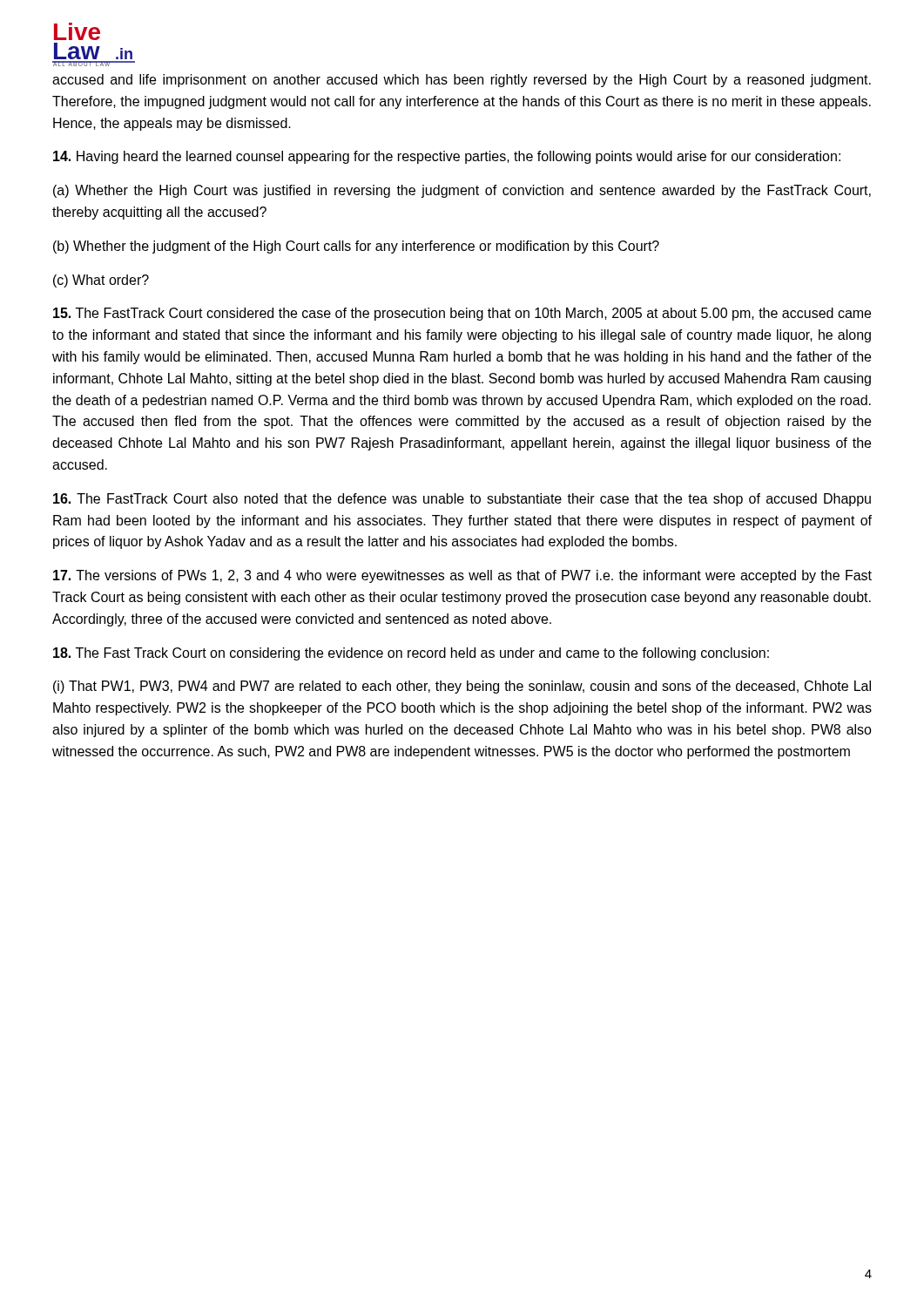This screenshot has width=924, height=1307.
Task: Where is the passage that starts "The FastTrack Court also"?
Action: point(462,521)
